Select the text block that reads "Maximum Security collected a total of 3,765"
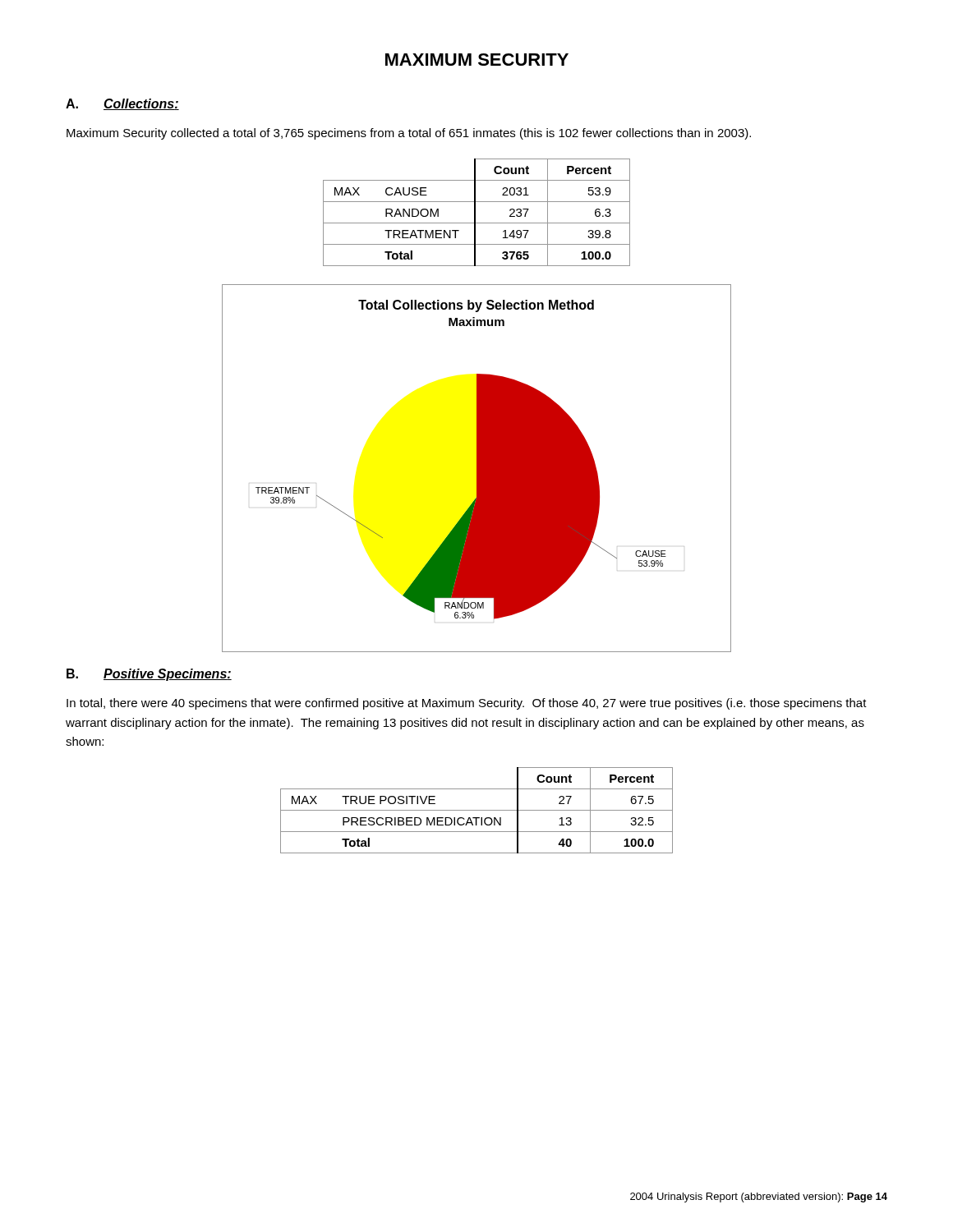The width and height of the screenshot is (953, 1232). click(409, 133)
